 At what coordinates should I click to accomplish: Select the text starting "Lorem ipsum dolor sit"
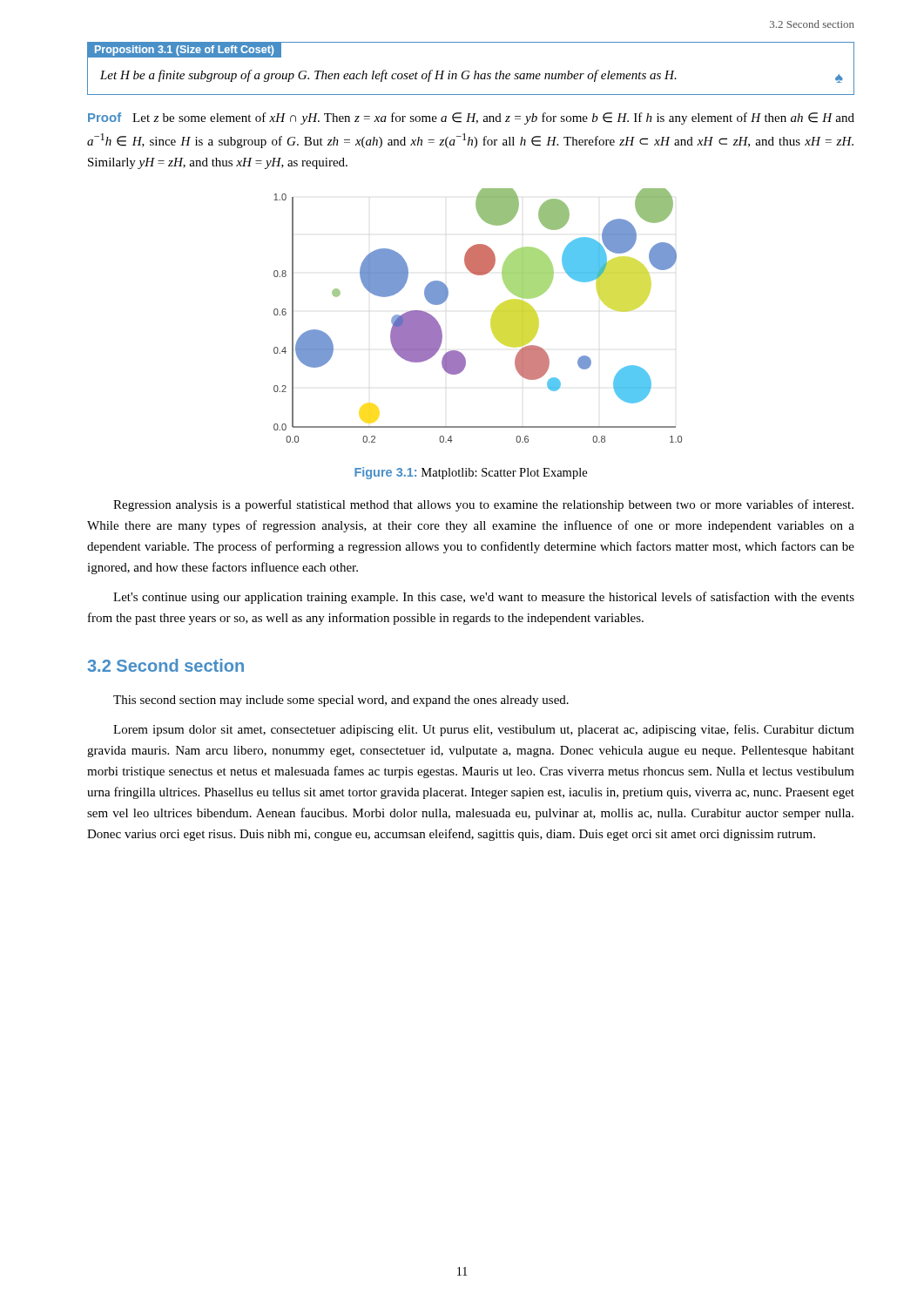[471, 781]
